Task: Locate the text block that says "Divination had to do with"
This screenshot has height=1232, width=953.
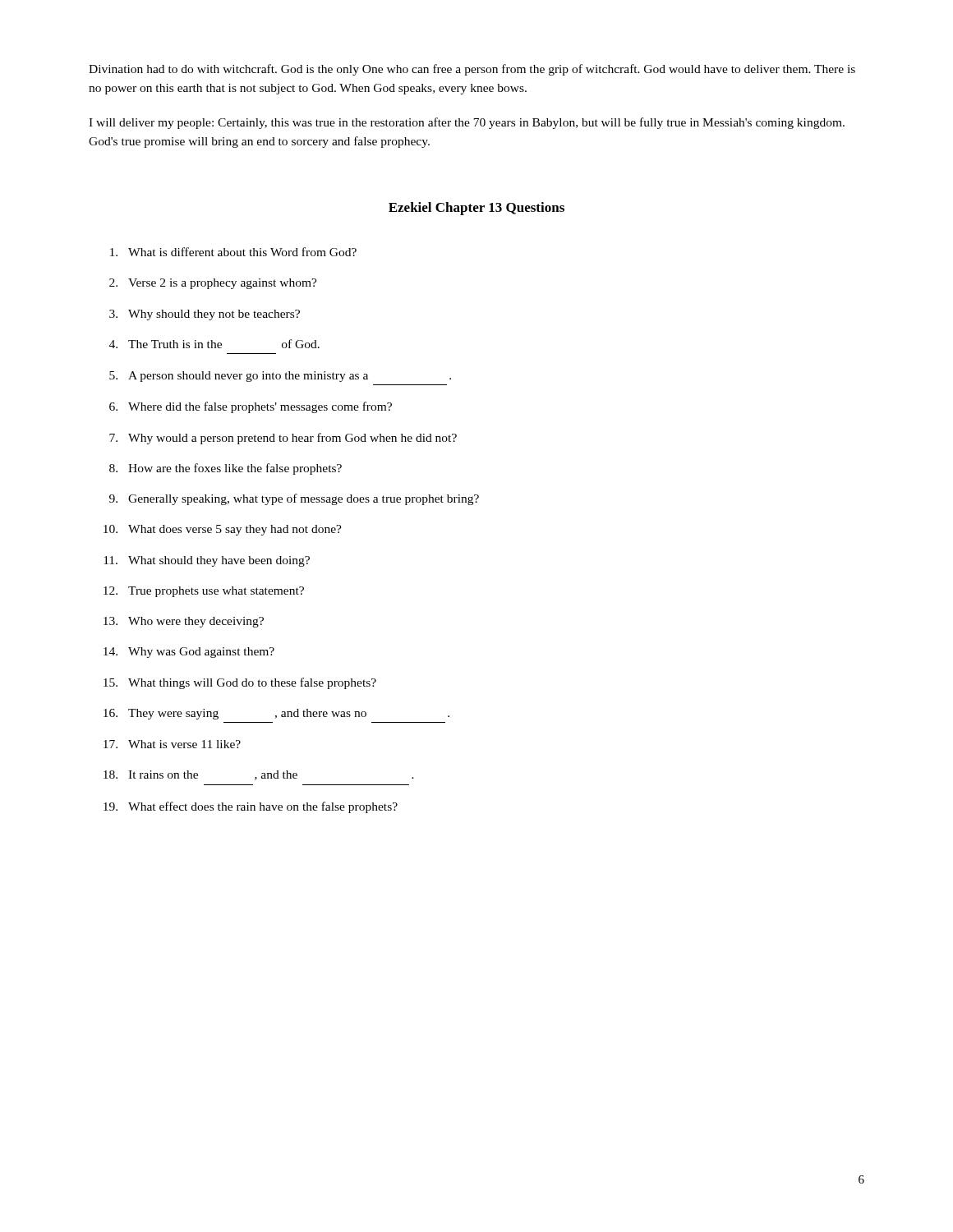Action: tap(472, 78)
